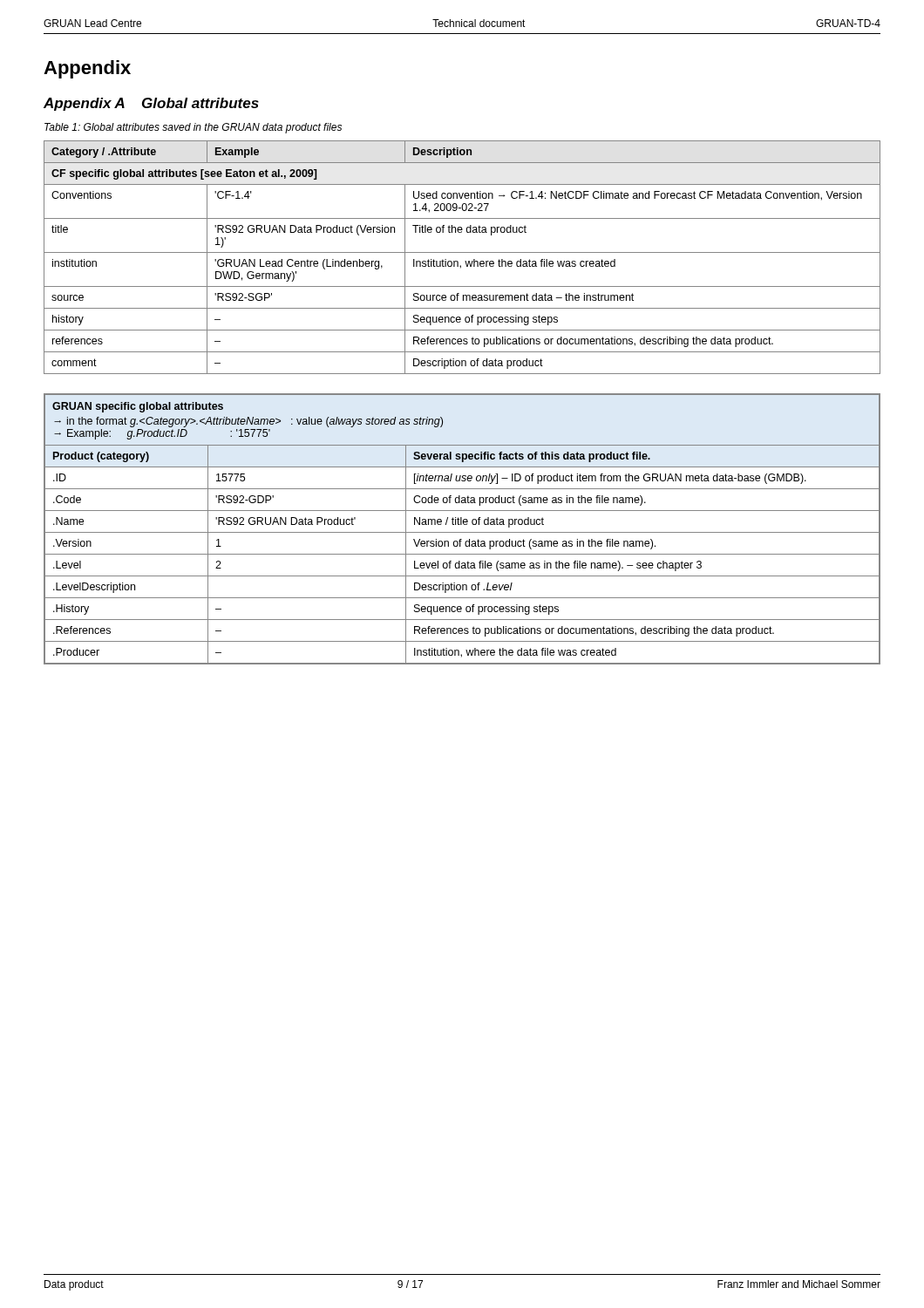Locate the section header
The image size is (924, 1308).
point(151,103)
